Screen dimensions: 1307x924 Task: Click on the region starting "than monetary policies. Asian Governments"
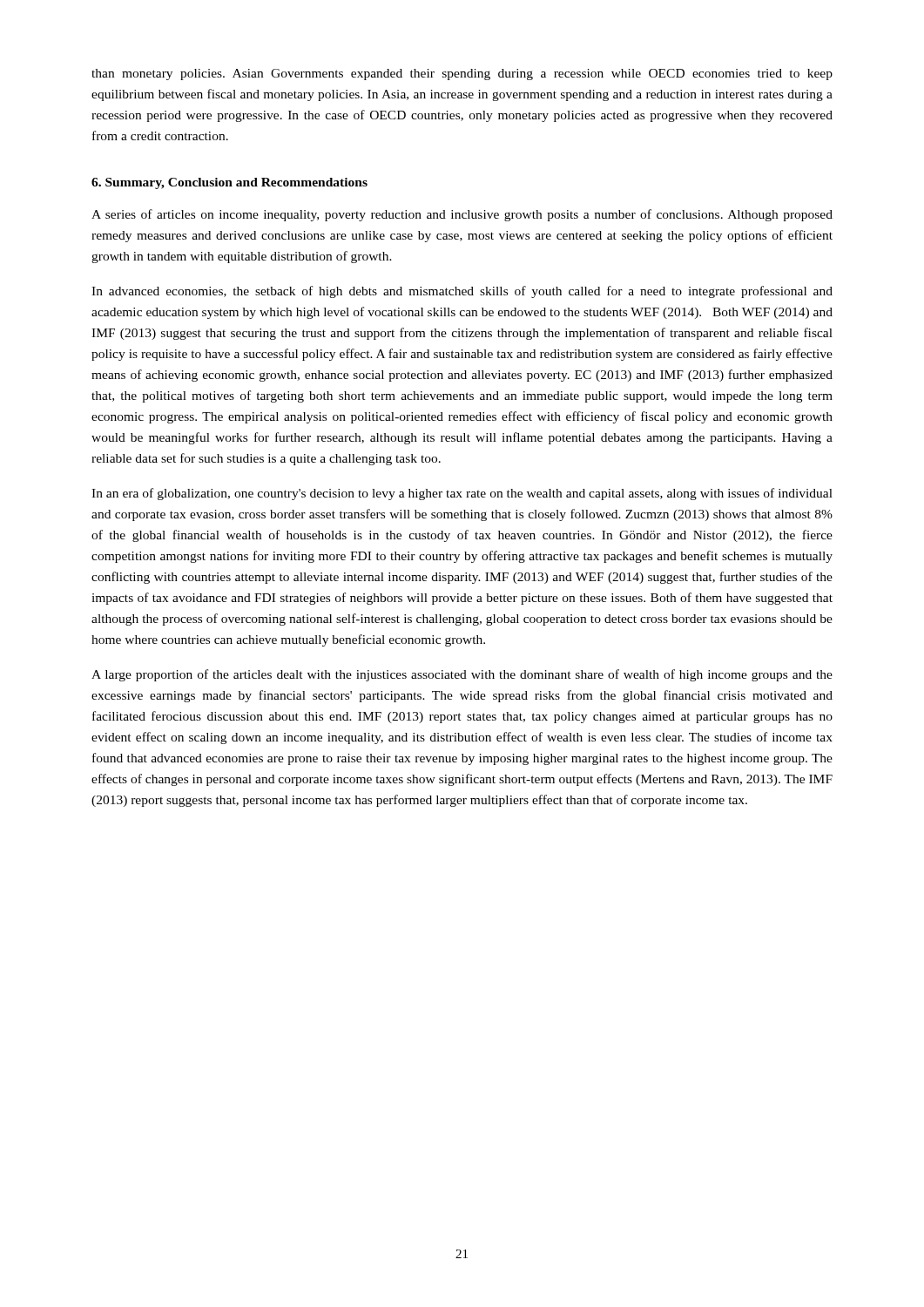click(x=462, y=104)
